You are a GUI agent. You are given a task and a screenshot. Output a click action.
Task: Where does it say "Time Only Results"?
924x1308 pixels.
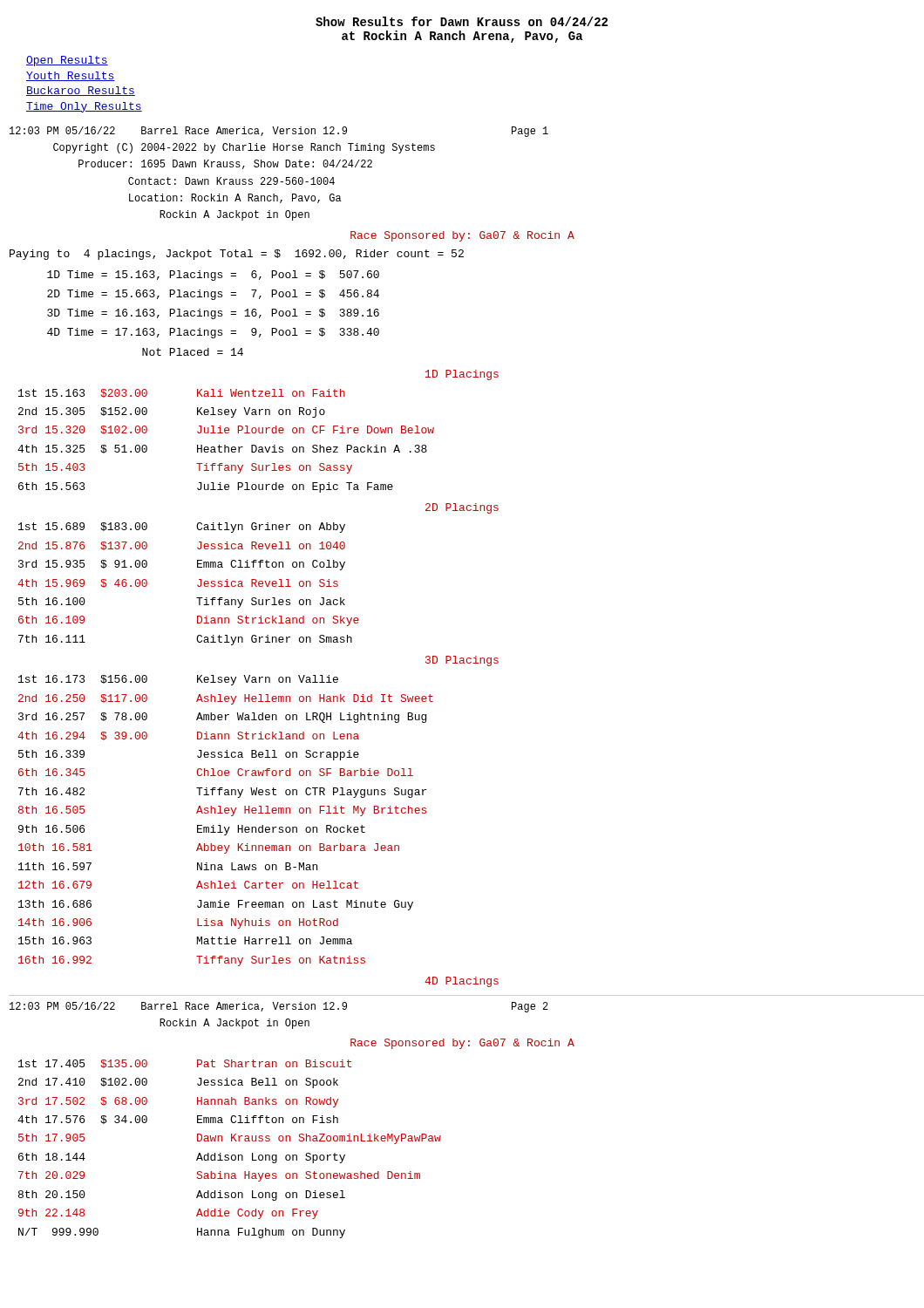(84, 107)
